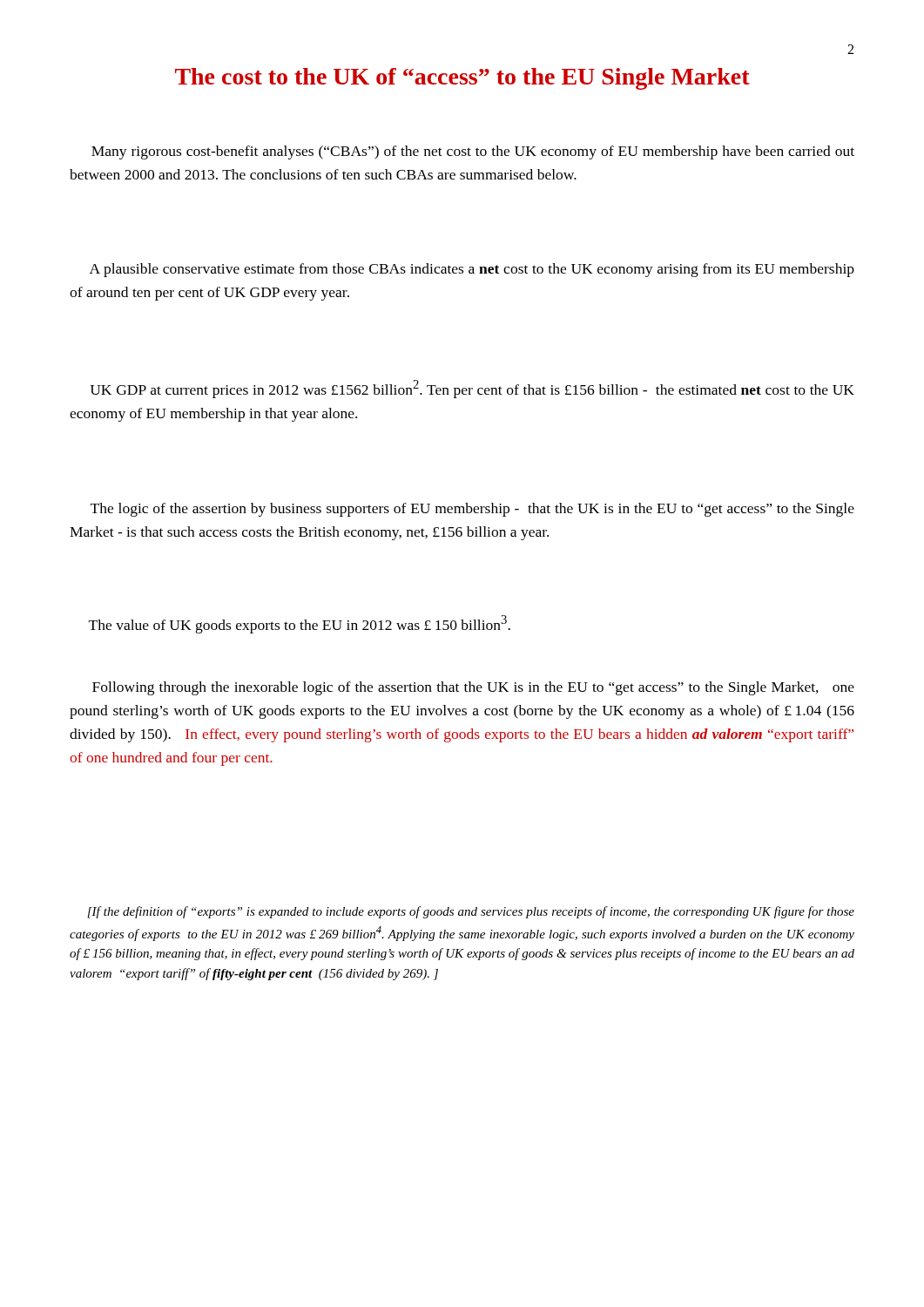Point to the block beginning "[If the definition of “exports” is expanded to"
The image size is (924, 1307).
click(x=462, y=942)
